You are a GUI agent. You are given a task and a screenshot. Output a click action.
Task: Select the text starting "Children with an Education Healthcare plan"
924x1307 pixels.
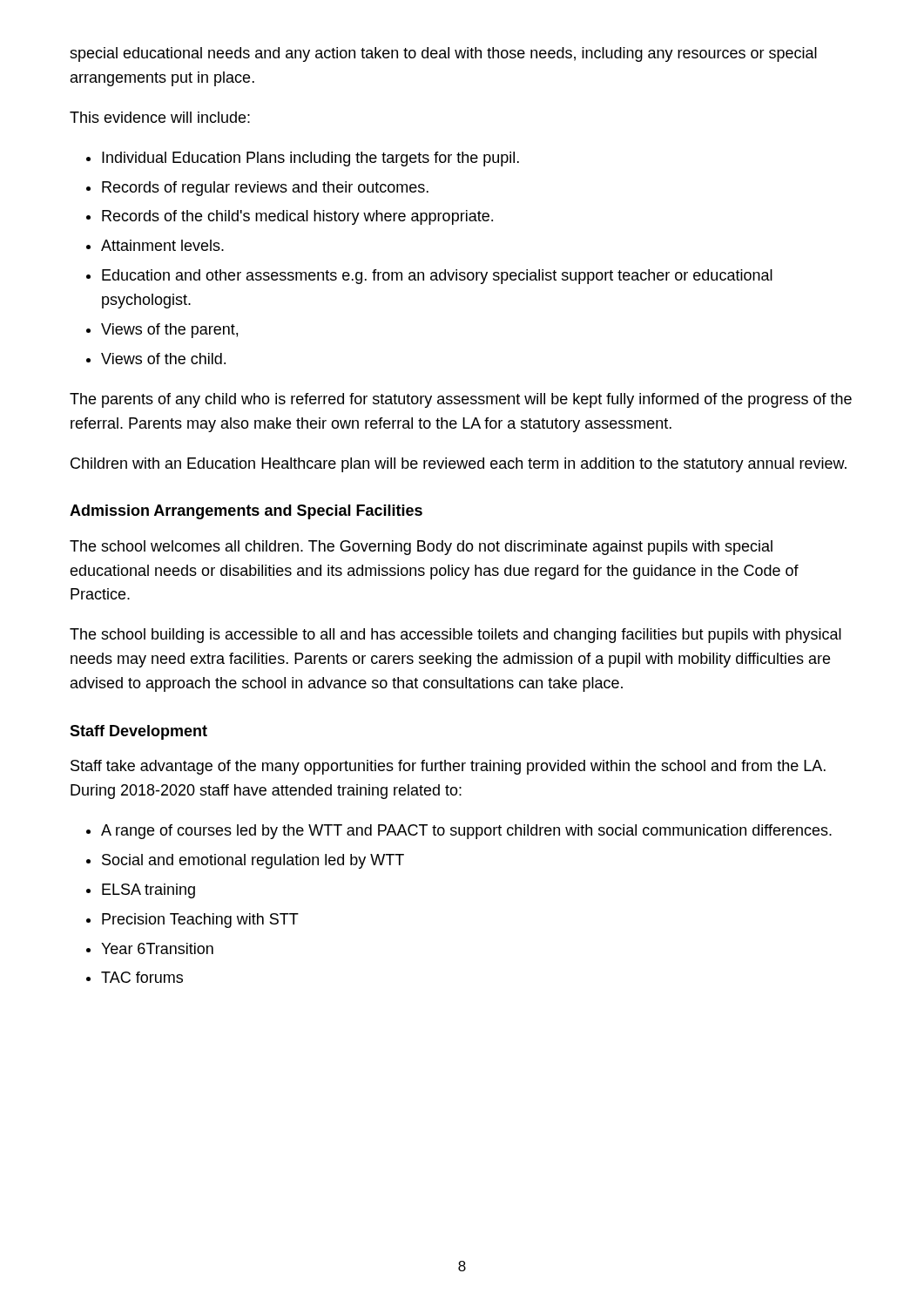[x=459, y=463]
